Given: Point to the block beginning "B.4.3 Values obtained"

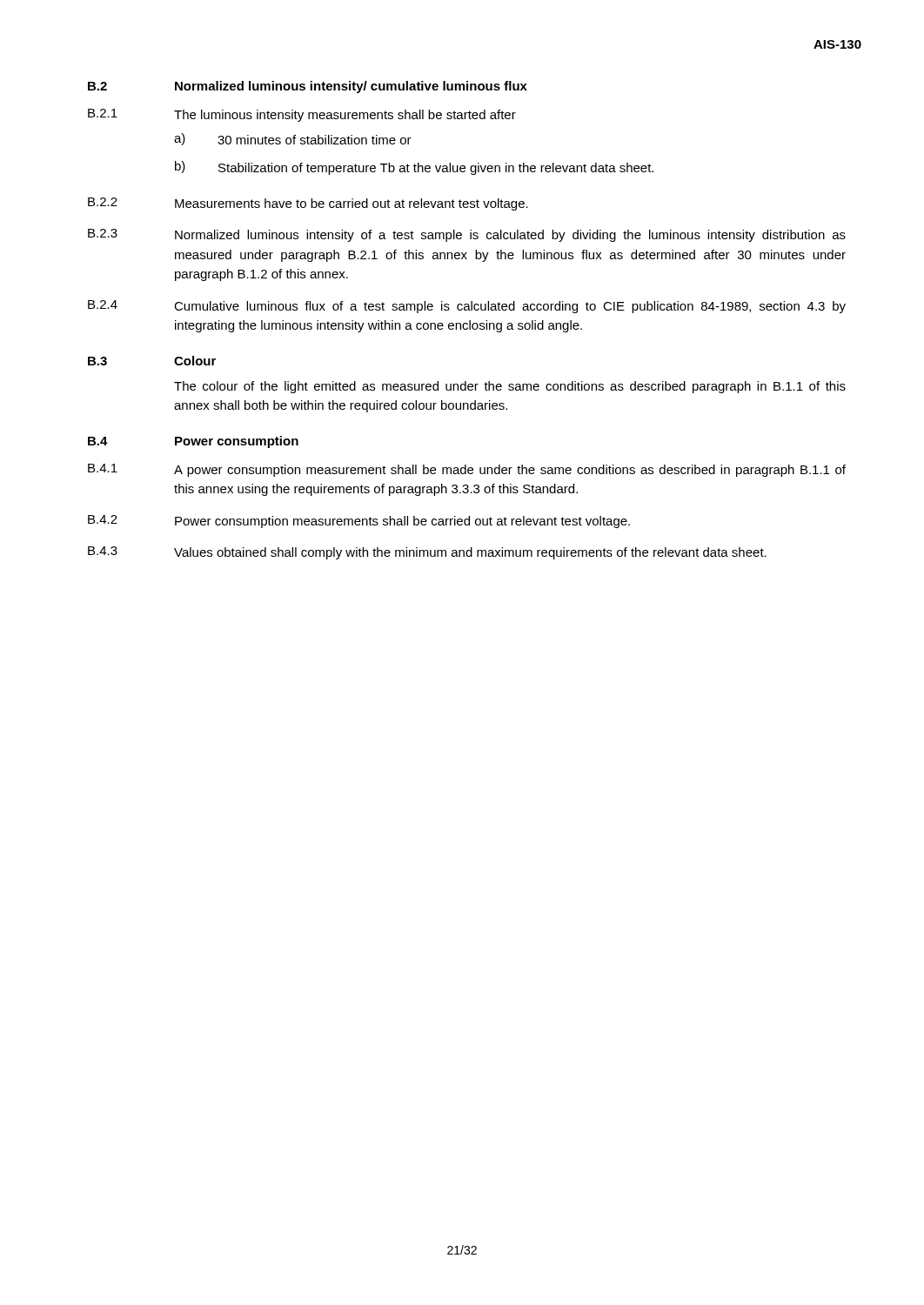Looking at the screenshot, I should click(427, 553).
